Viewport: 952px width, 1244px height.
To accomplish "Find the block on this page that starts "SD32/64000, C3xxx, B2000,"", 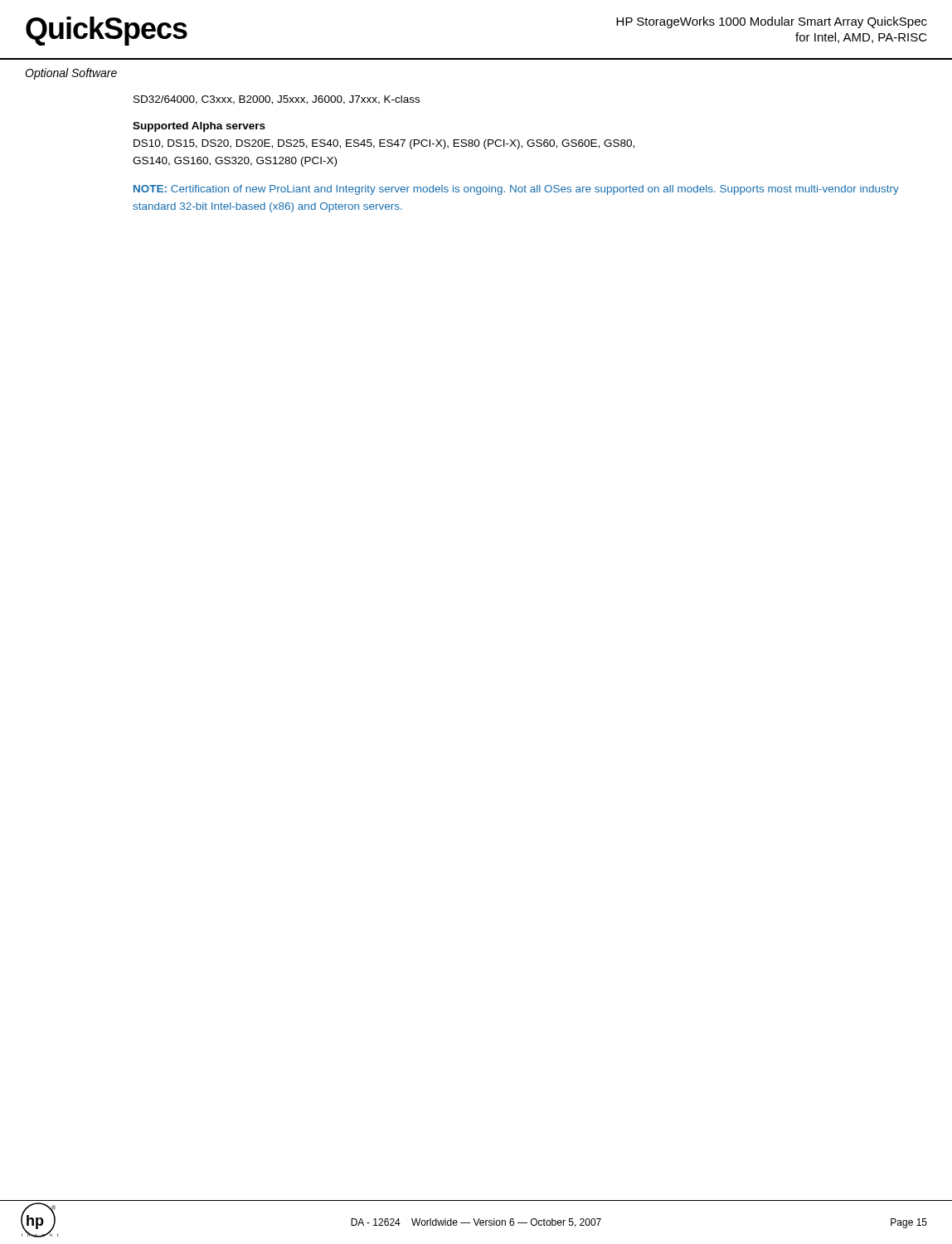I will point(276,99).
